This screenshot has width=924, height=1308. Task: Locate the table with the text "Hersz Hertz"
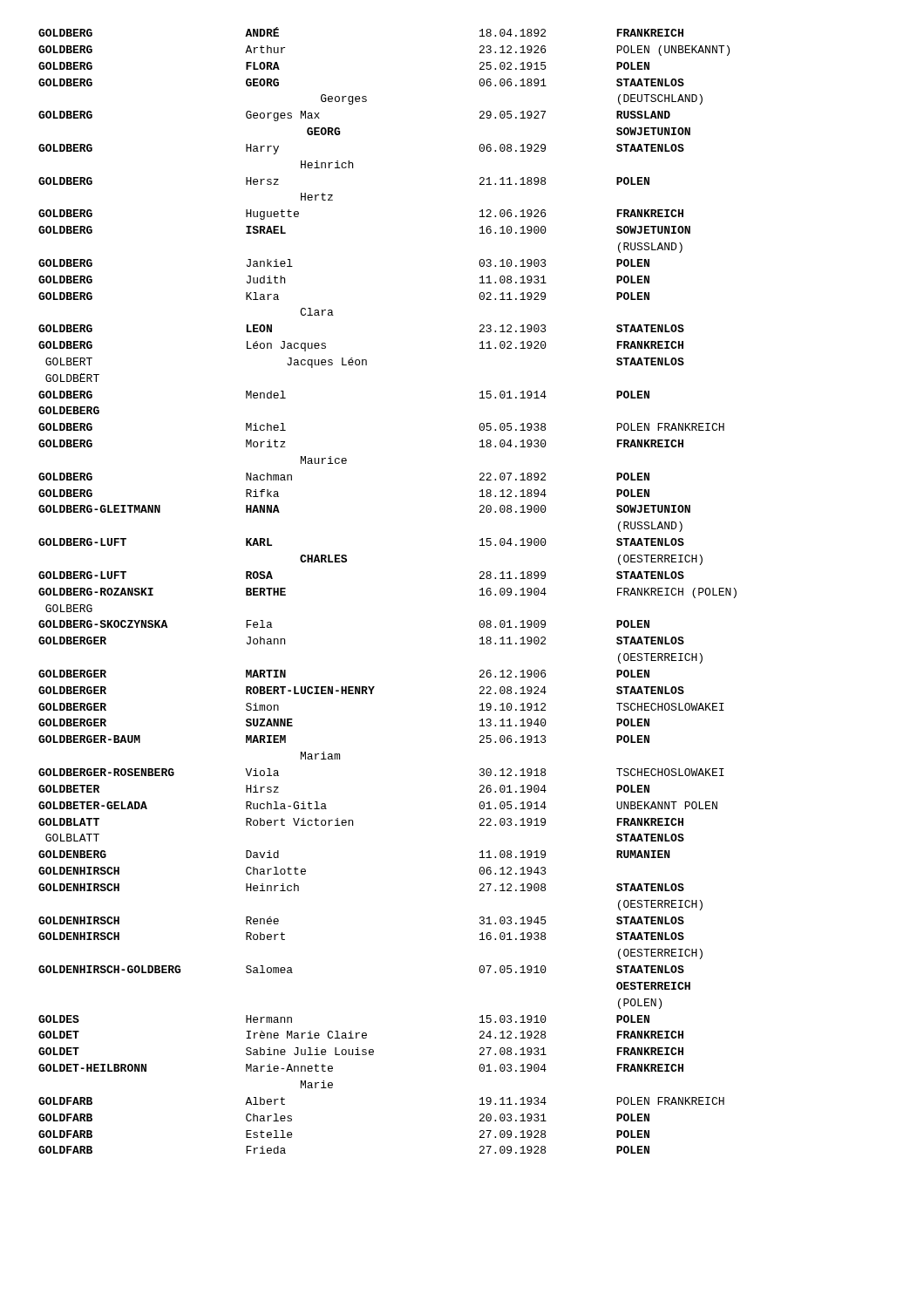coord(462,593)
